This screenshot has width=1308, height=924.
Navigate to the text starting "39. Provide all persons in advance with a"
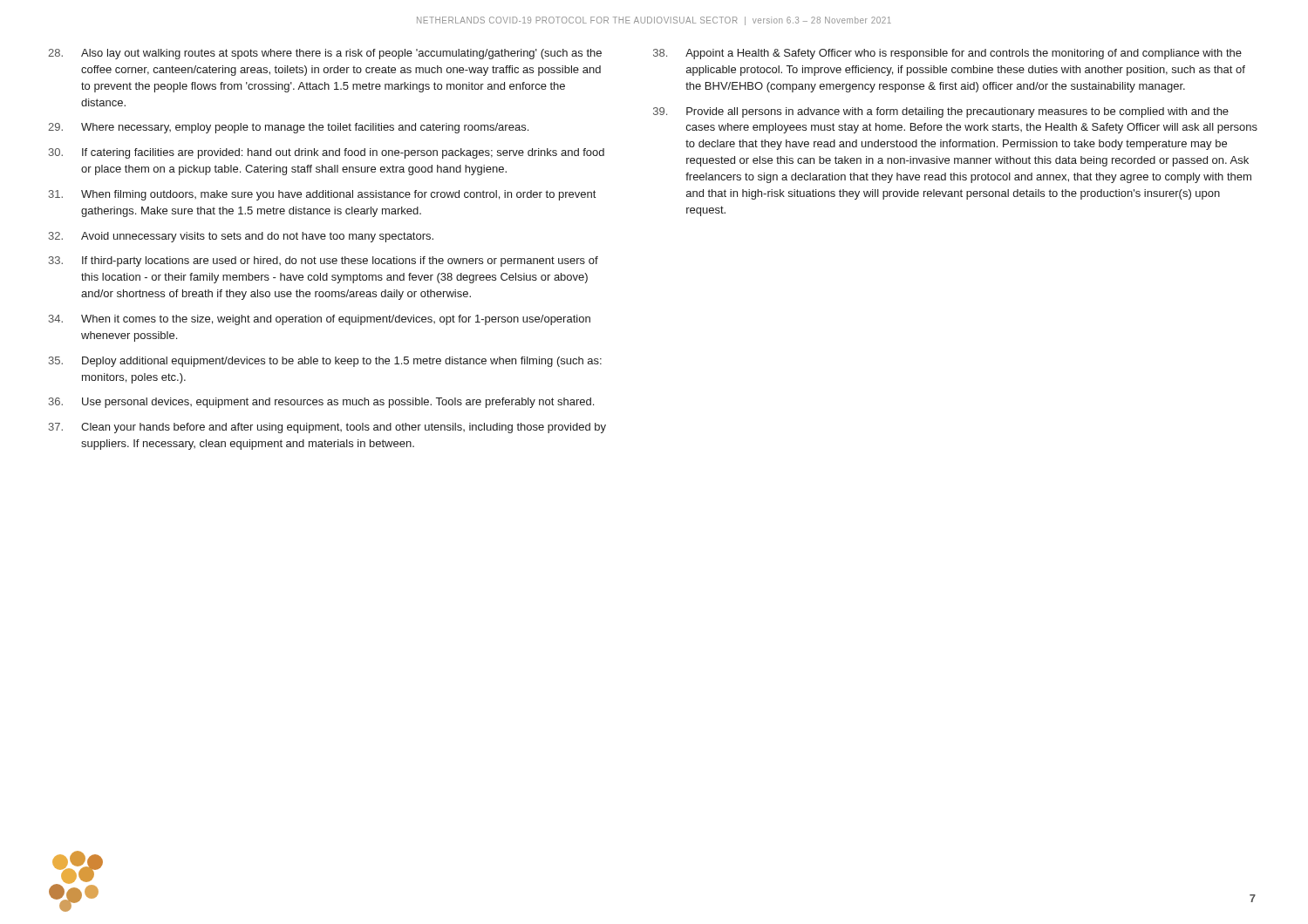tap(956, 161)
